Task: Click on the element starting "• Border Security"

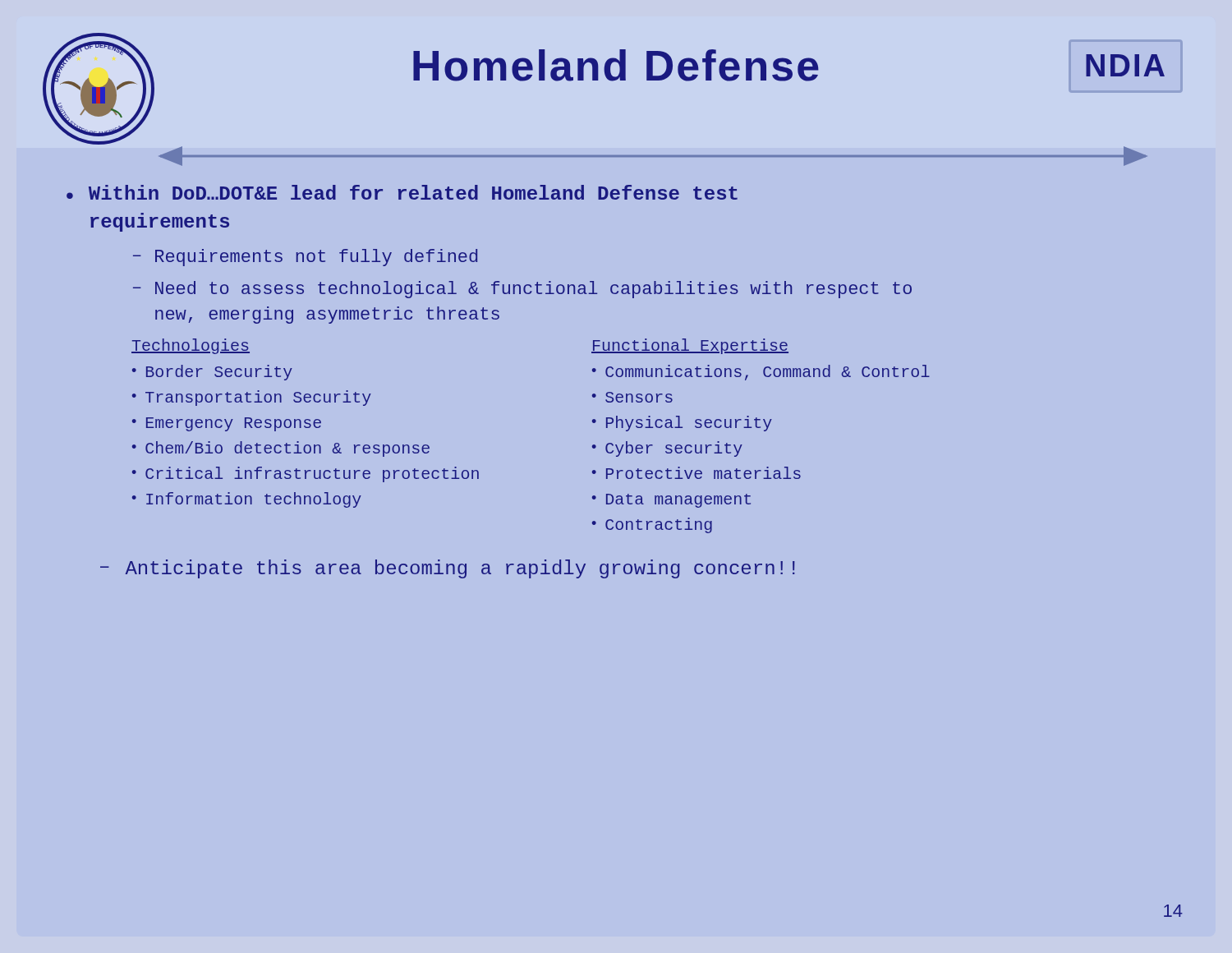Action: (x=212, y=373)
